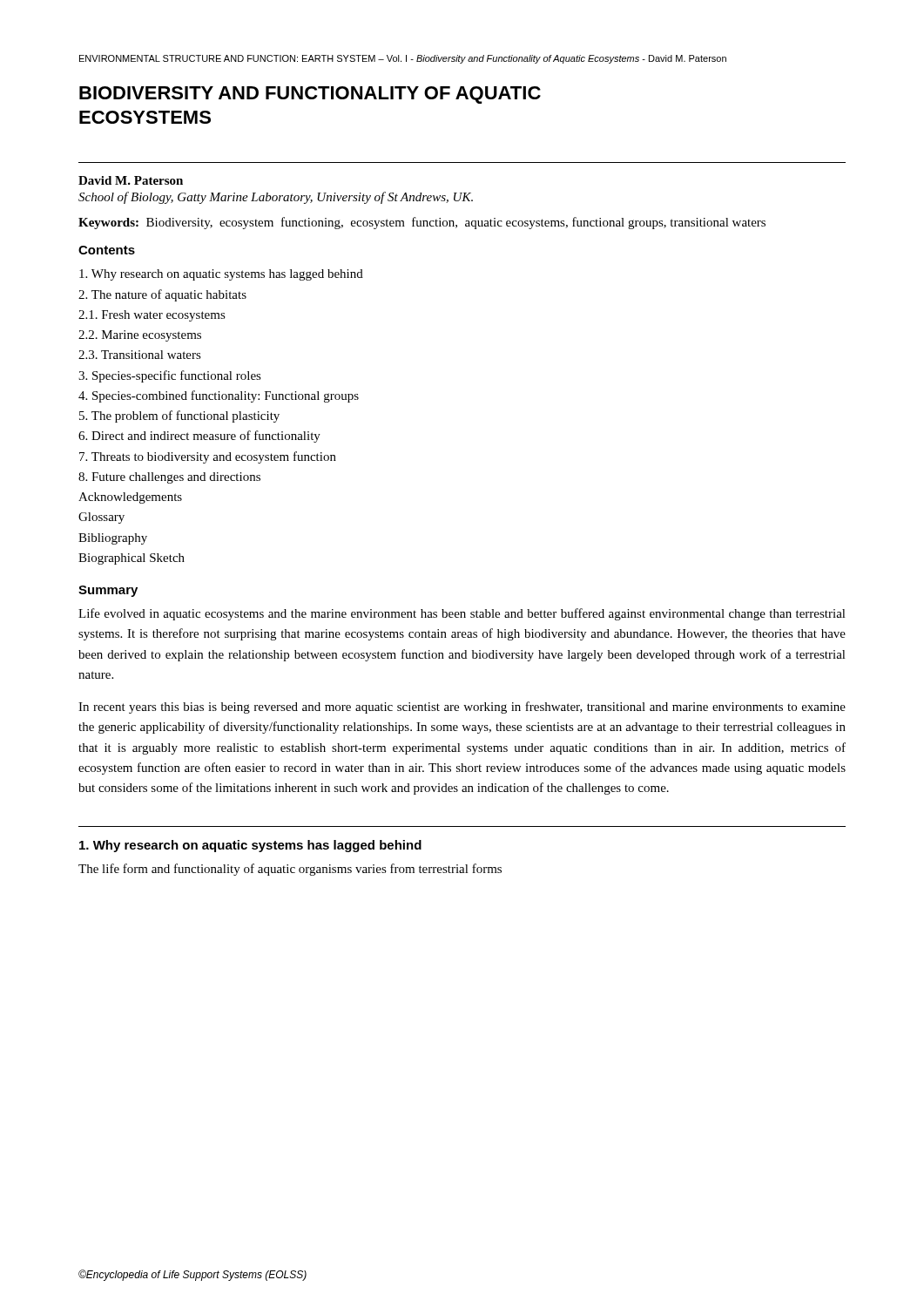Viewport: 924px width, 1307px height.
Task: Select the list item with the text "2. The nature of aquatic habitats"
Action: [162, 294]
